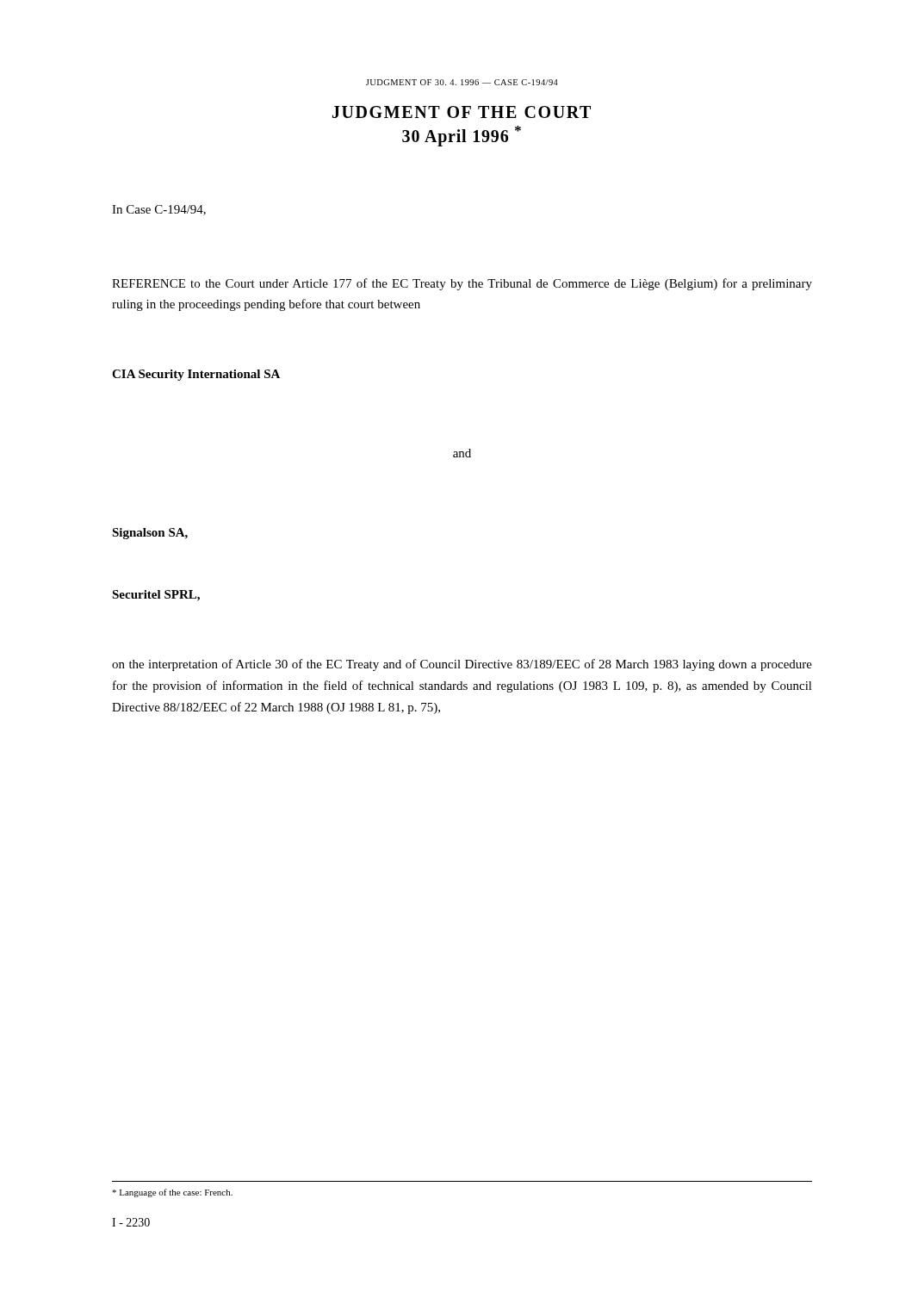Navigate to the passage starting "Signalson SA,"

click(150, 532)
